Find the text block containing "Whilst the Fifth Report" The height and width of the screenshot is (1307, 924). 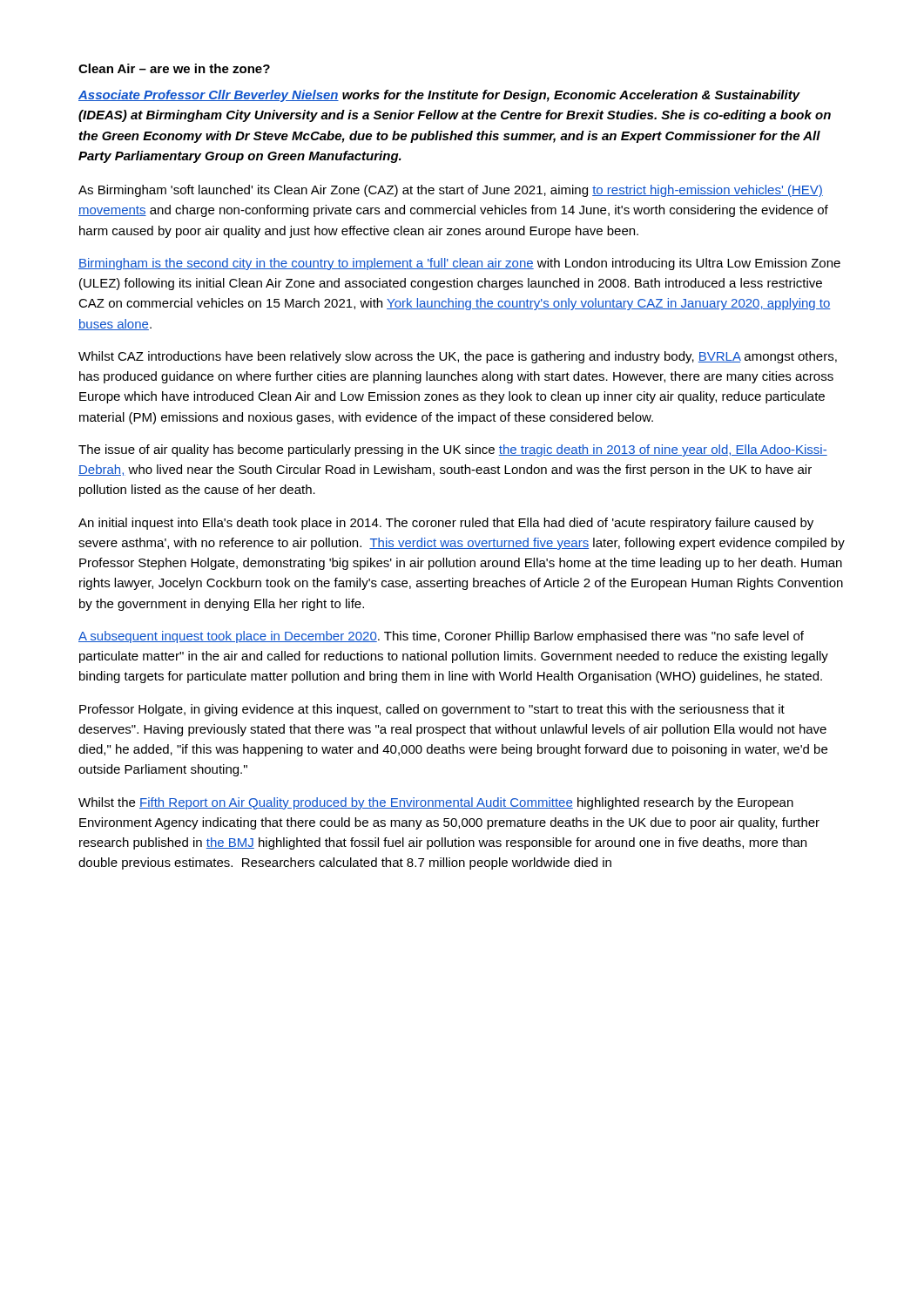[x=462, y=832]
